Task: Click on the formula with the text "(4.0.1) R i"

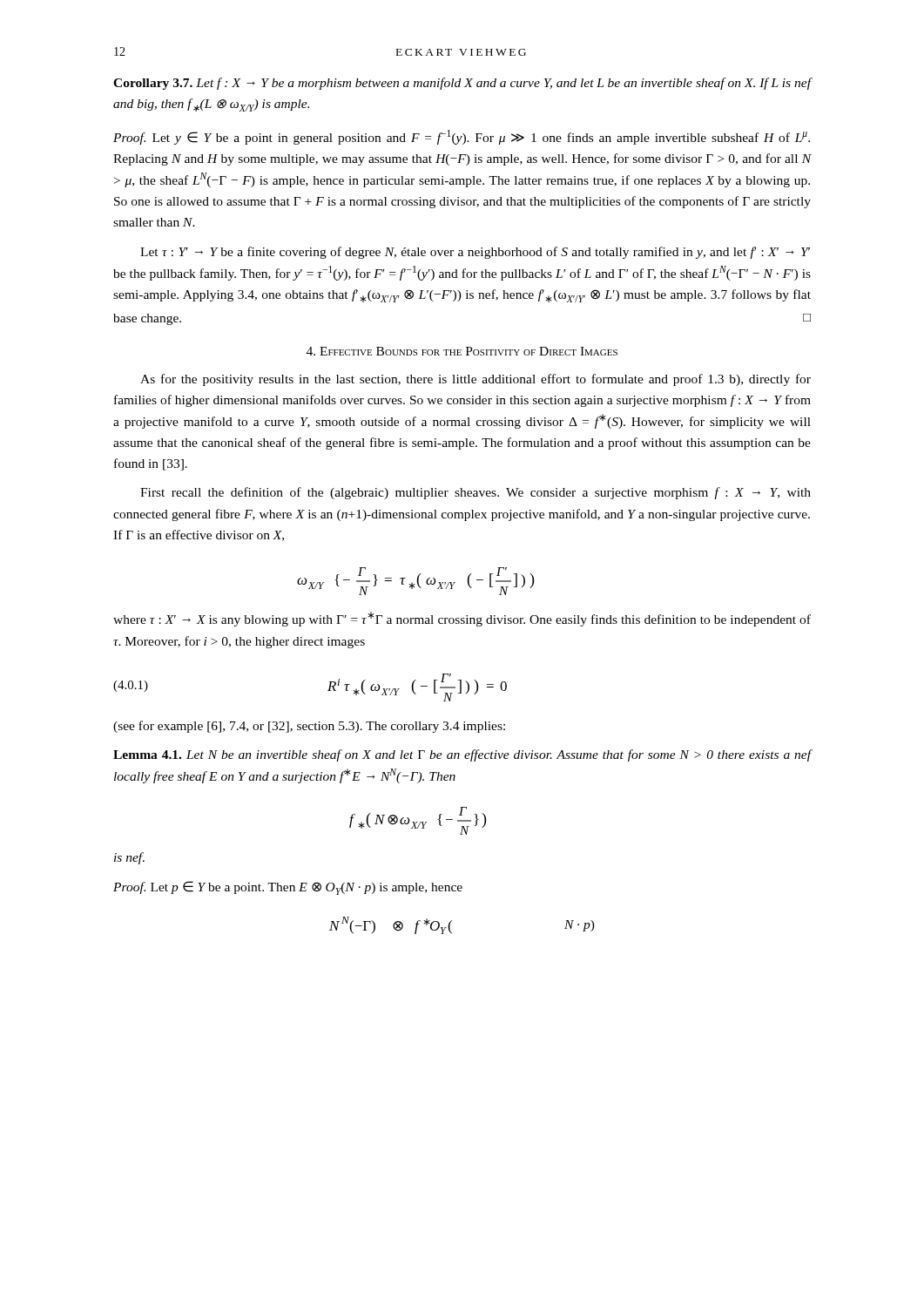Action: 355,686
